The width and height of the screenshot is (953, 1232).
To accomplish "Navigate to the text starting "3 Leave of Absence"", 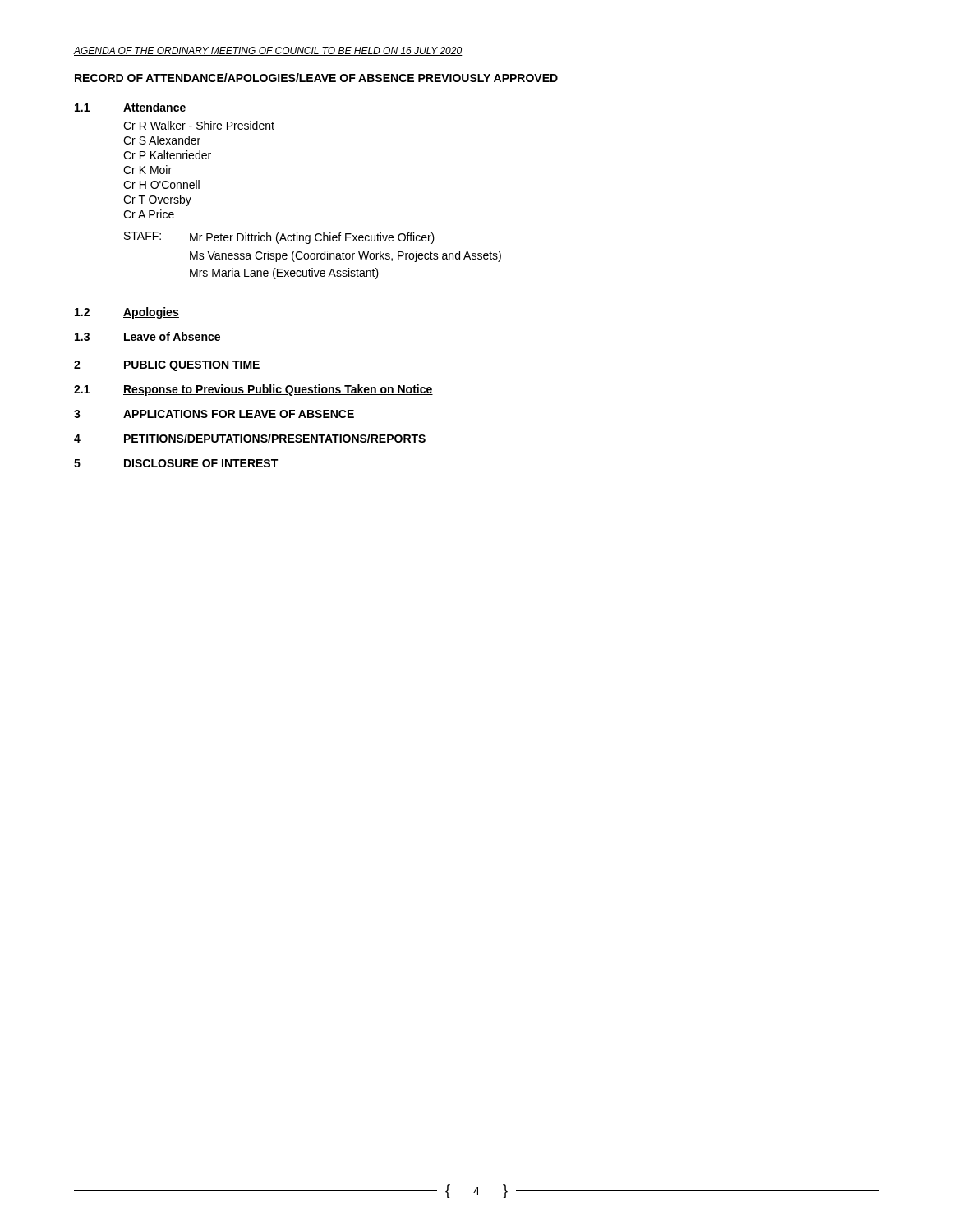I will pos(148,337).
